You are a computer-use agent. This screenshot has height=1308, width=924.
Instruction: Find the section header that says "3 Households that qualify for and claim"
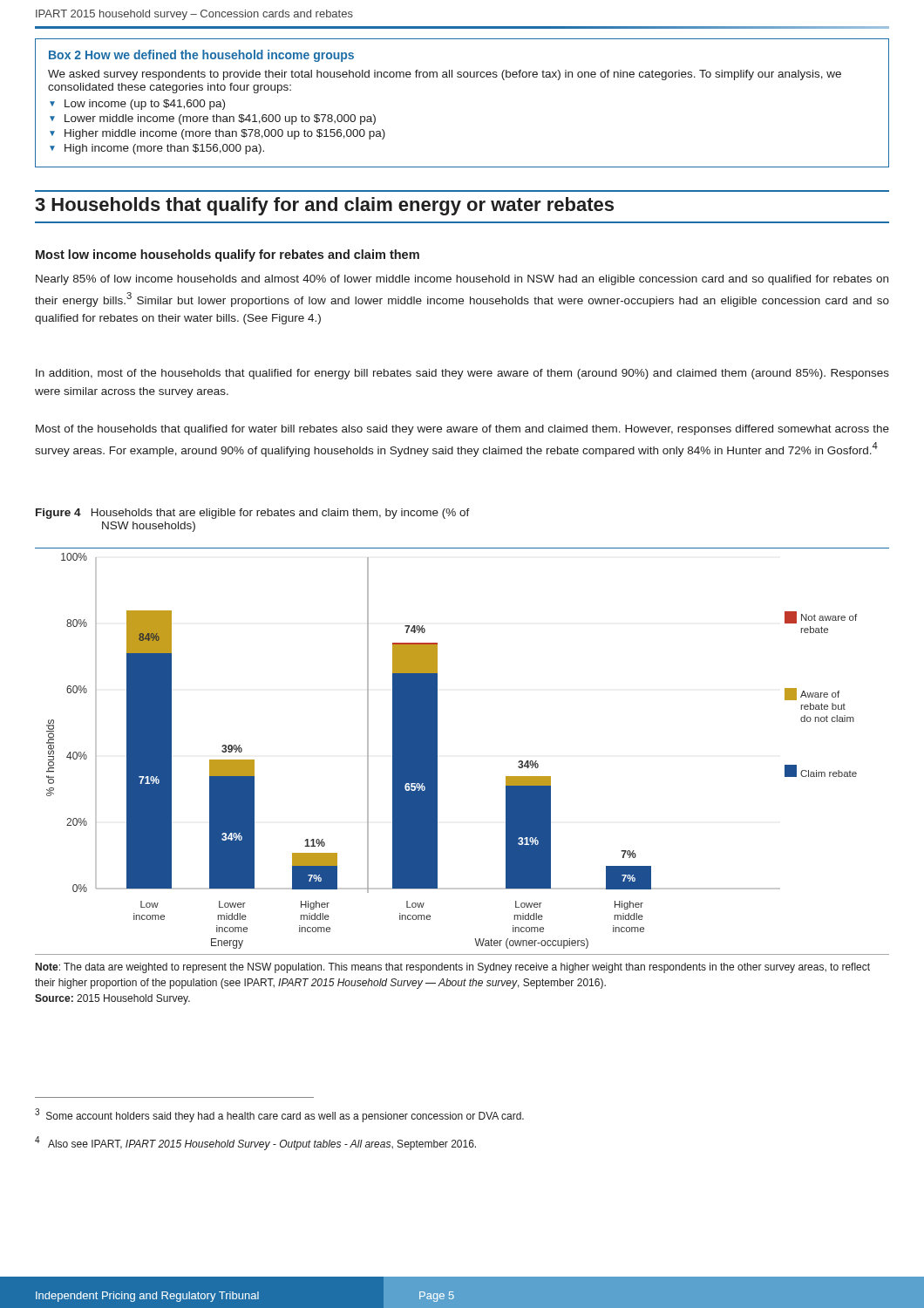462,208
